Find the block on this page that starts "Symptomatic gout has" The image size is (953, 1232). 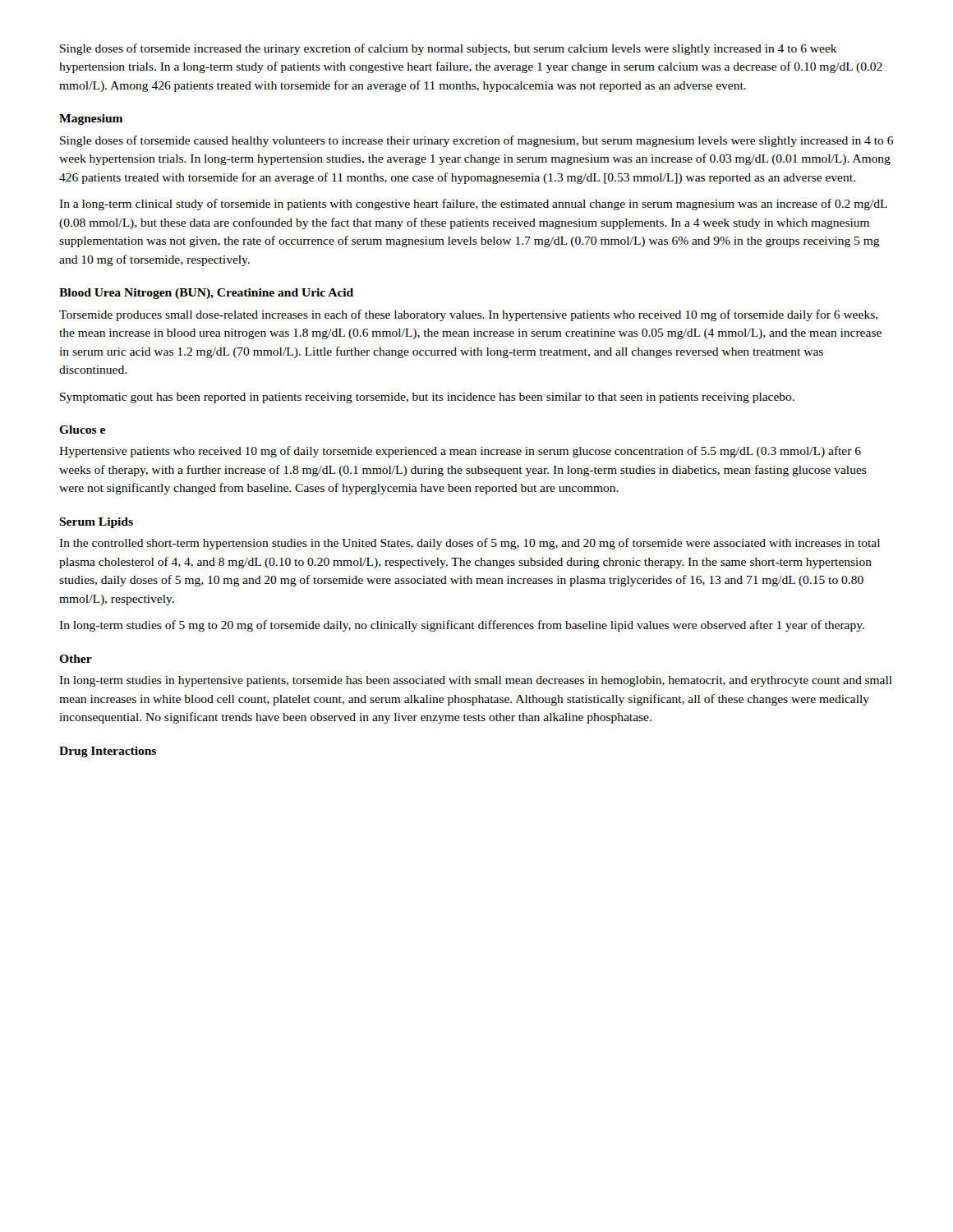[x=427, y=396]
